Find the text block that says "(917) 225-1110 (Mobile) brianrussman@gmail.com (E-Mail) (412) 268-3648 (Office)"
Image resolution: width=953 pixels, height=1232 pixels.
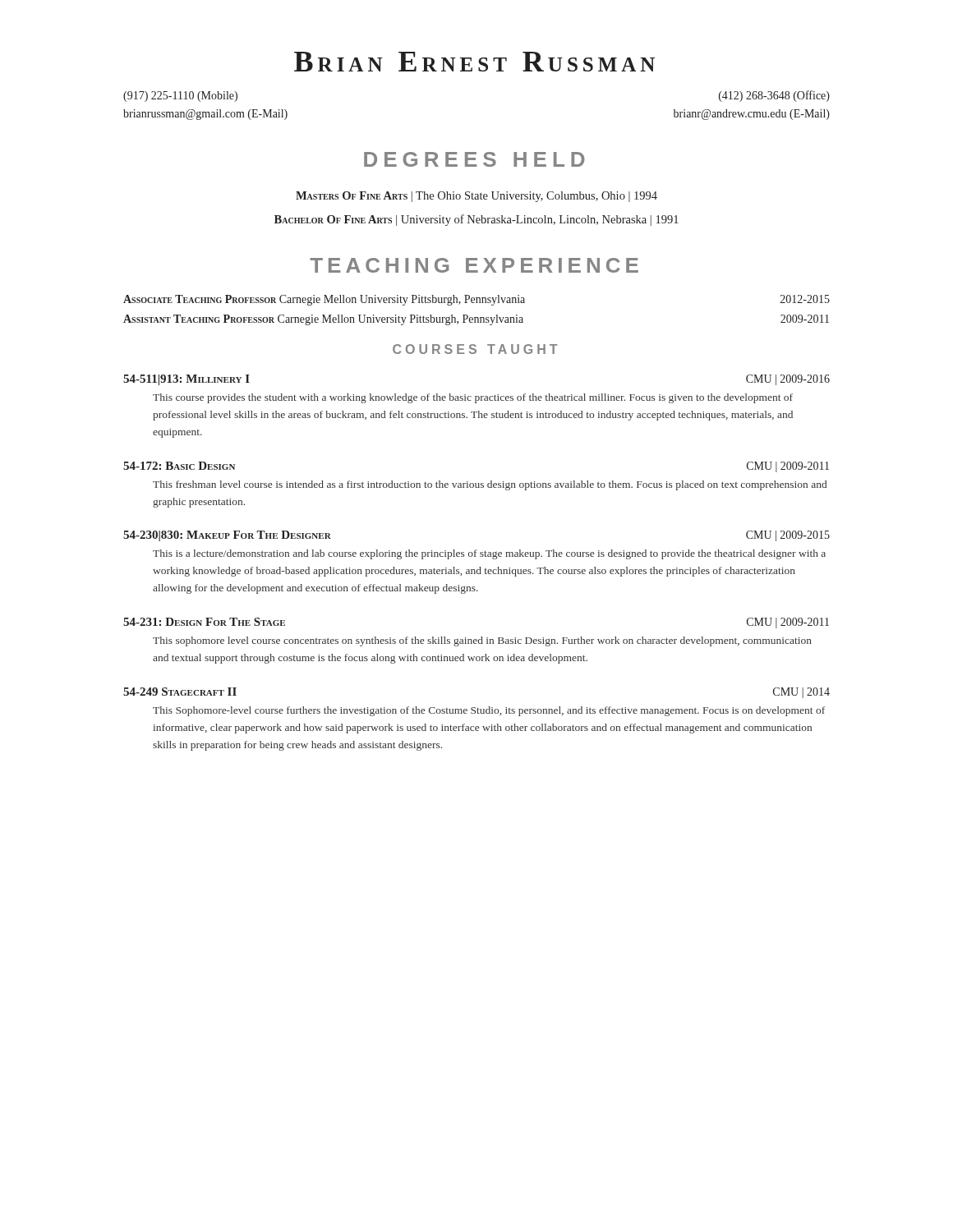pos(180,96)
